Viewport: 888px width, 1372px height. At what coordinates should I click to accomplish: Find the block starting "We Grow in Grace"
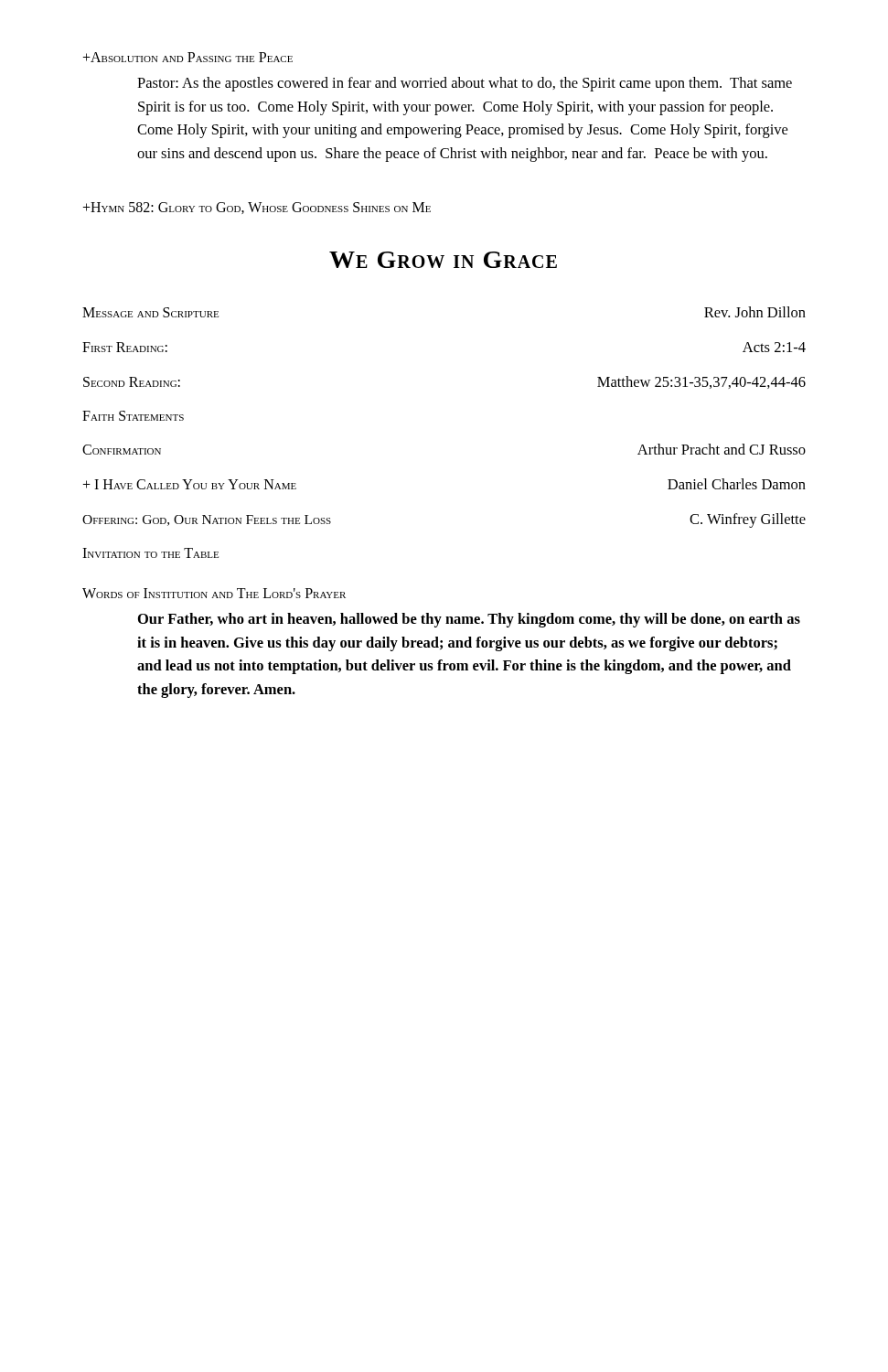click(x=444, y=260)
